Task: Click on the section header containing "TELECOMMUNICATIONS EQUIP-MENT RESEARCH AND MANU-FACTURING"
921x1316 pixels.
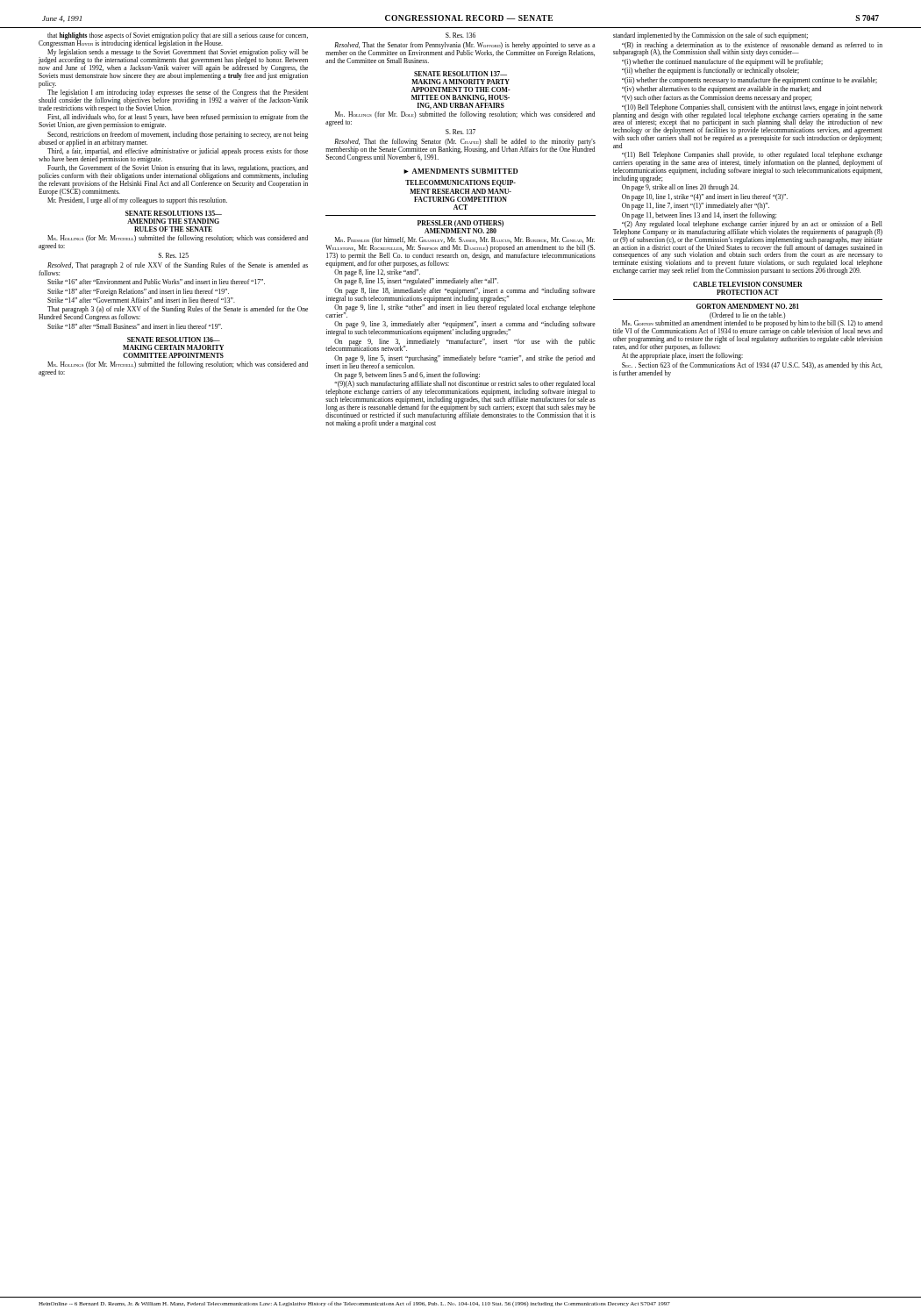Action: click(x=460, y=195)
